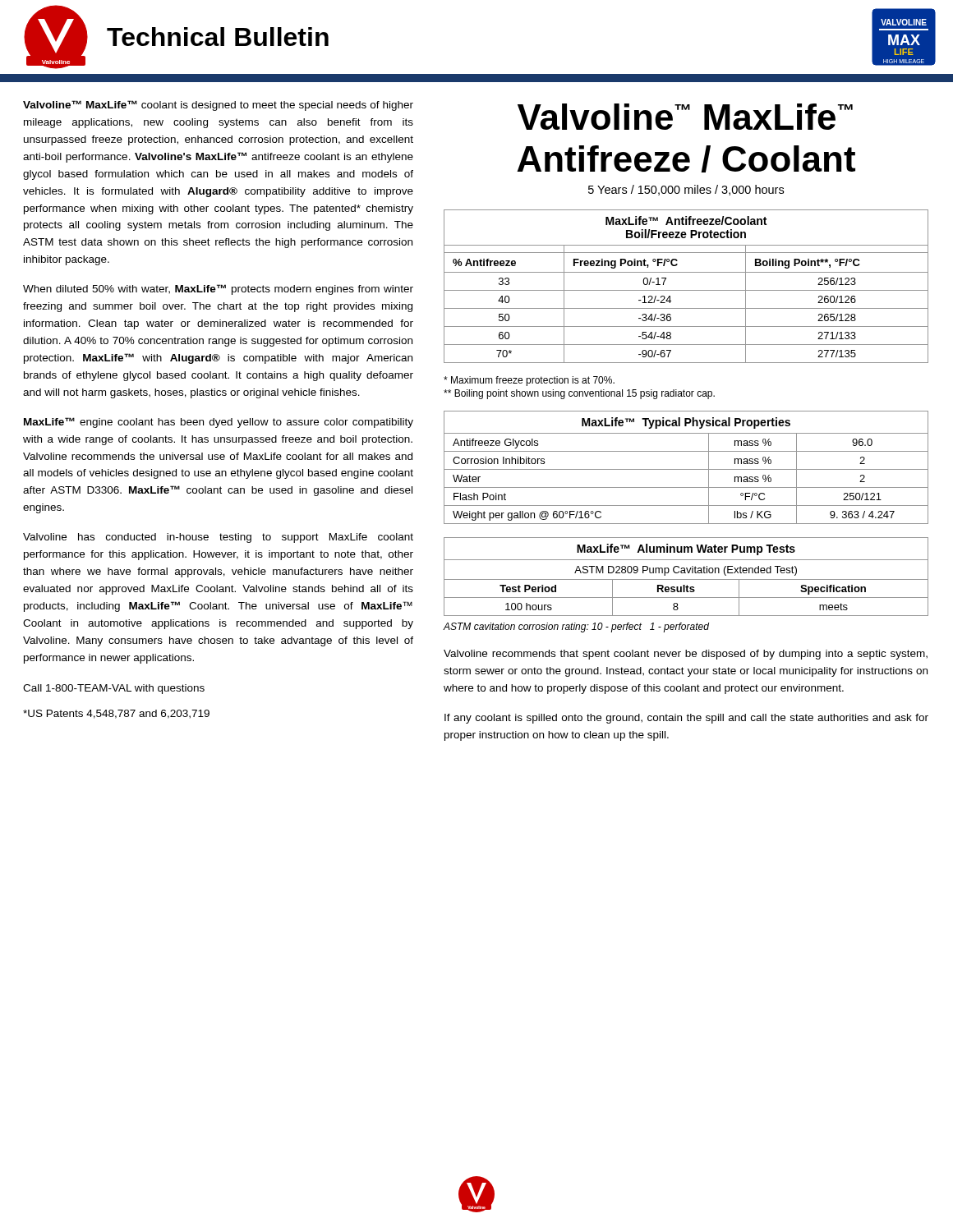Screen dimensions: 1232x953
Task: Select the region starting "Boiling point shown using conventional 15 psig radiator"
Action: tap(580, 394)
